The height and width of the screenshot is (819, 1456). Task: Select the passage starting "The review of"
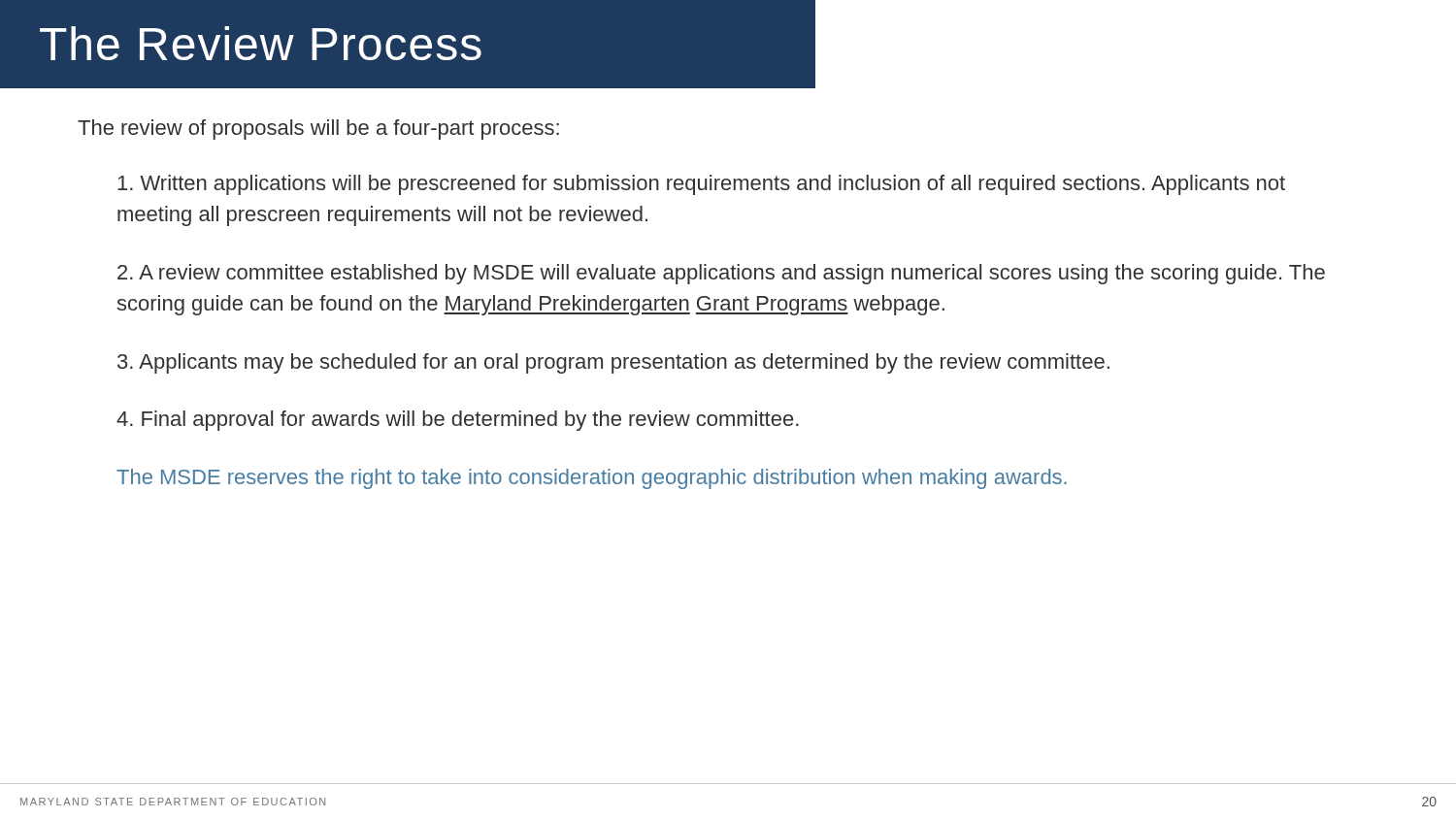pyautogui.click(x=319, y=128)
